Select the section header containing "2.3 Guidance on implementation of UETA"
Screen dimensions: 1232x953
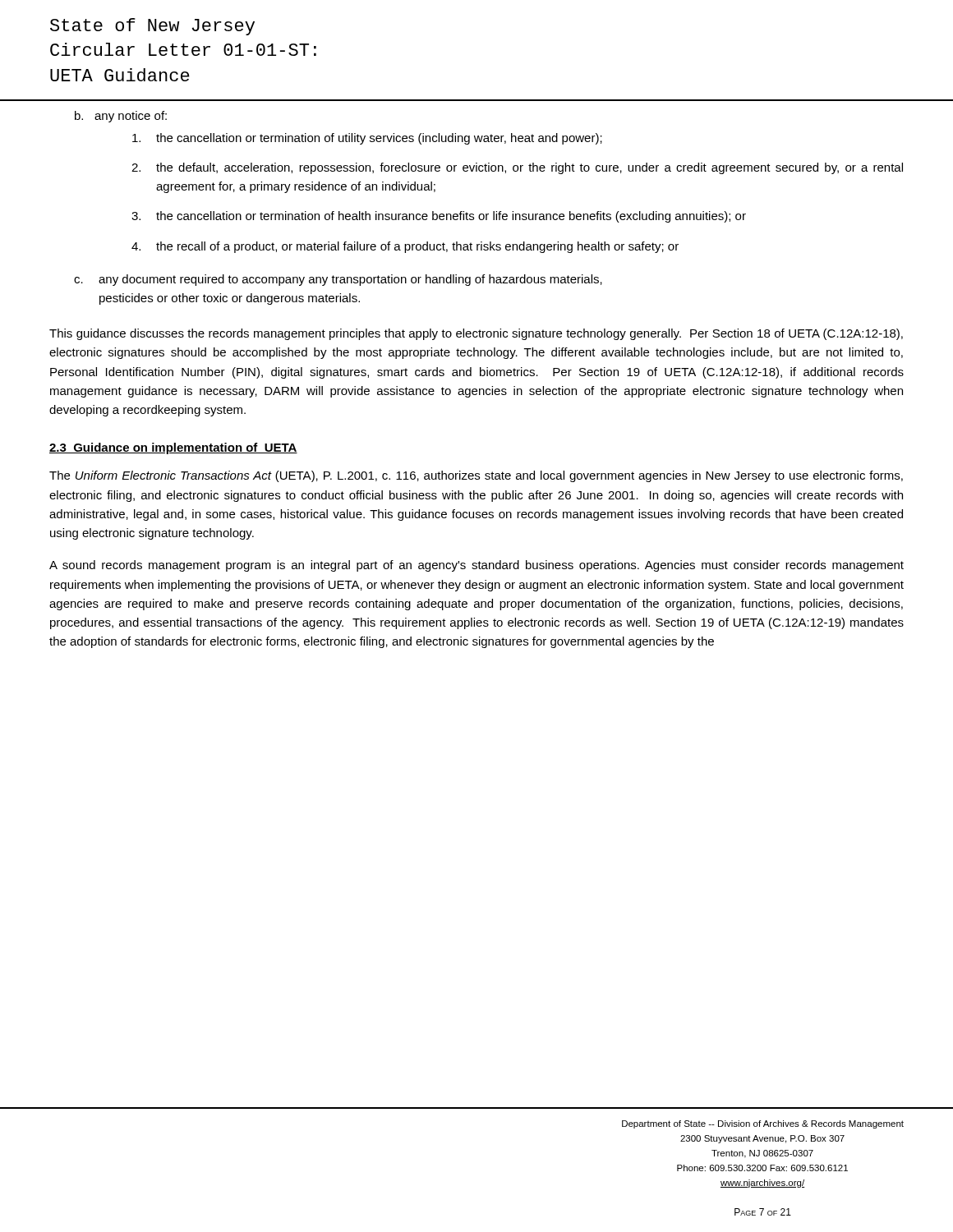[x=173, y=447]
